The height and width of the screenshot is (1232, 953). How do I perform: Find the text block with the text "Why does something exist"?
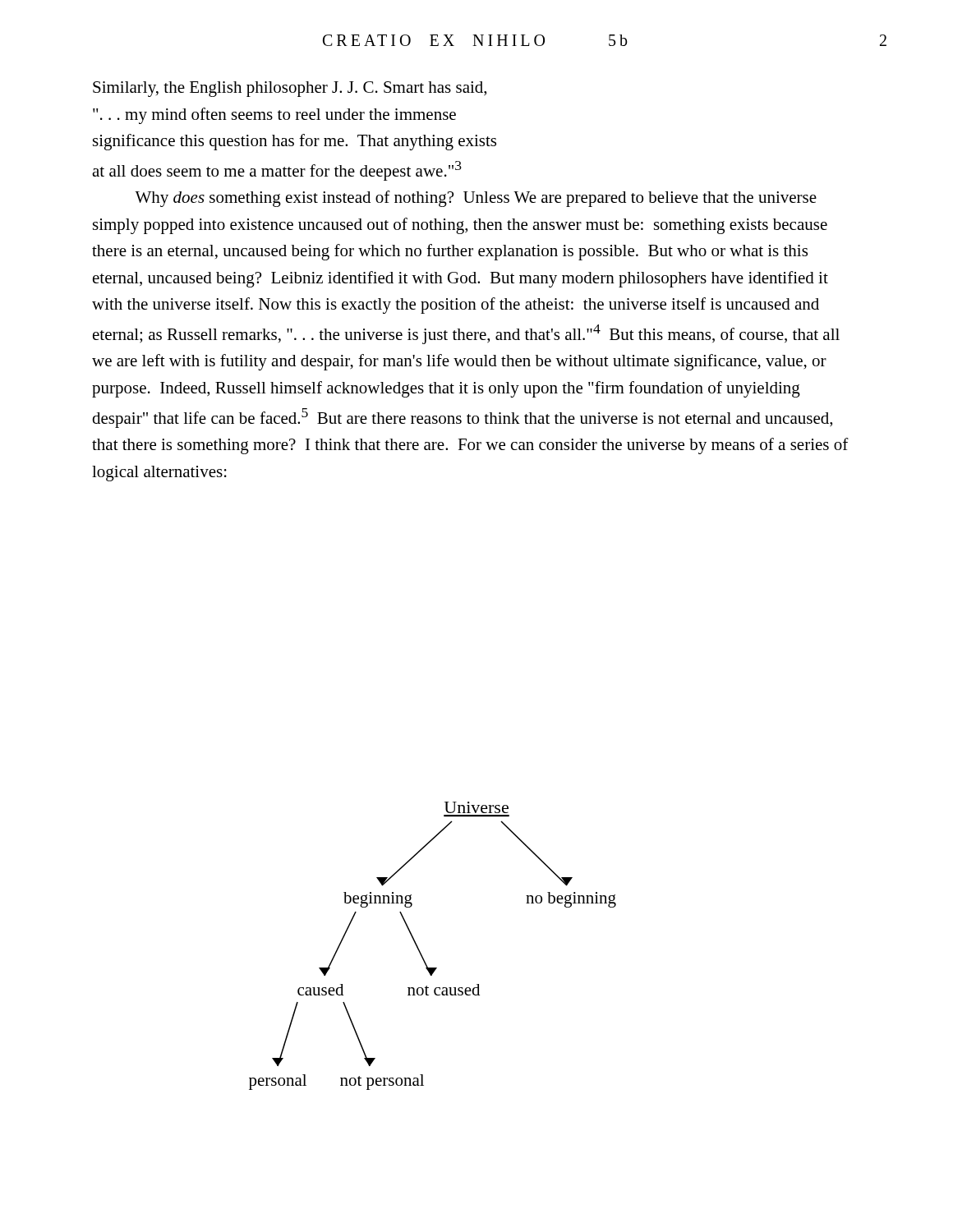point(470,334)
